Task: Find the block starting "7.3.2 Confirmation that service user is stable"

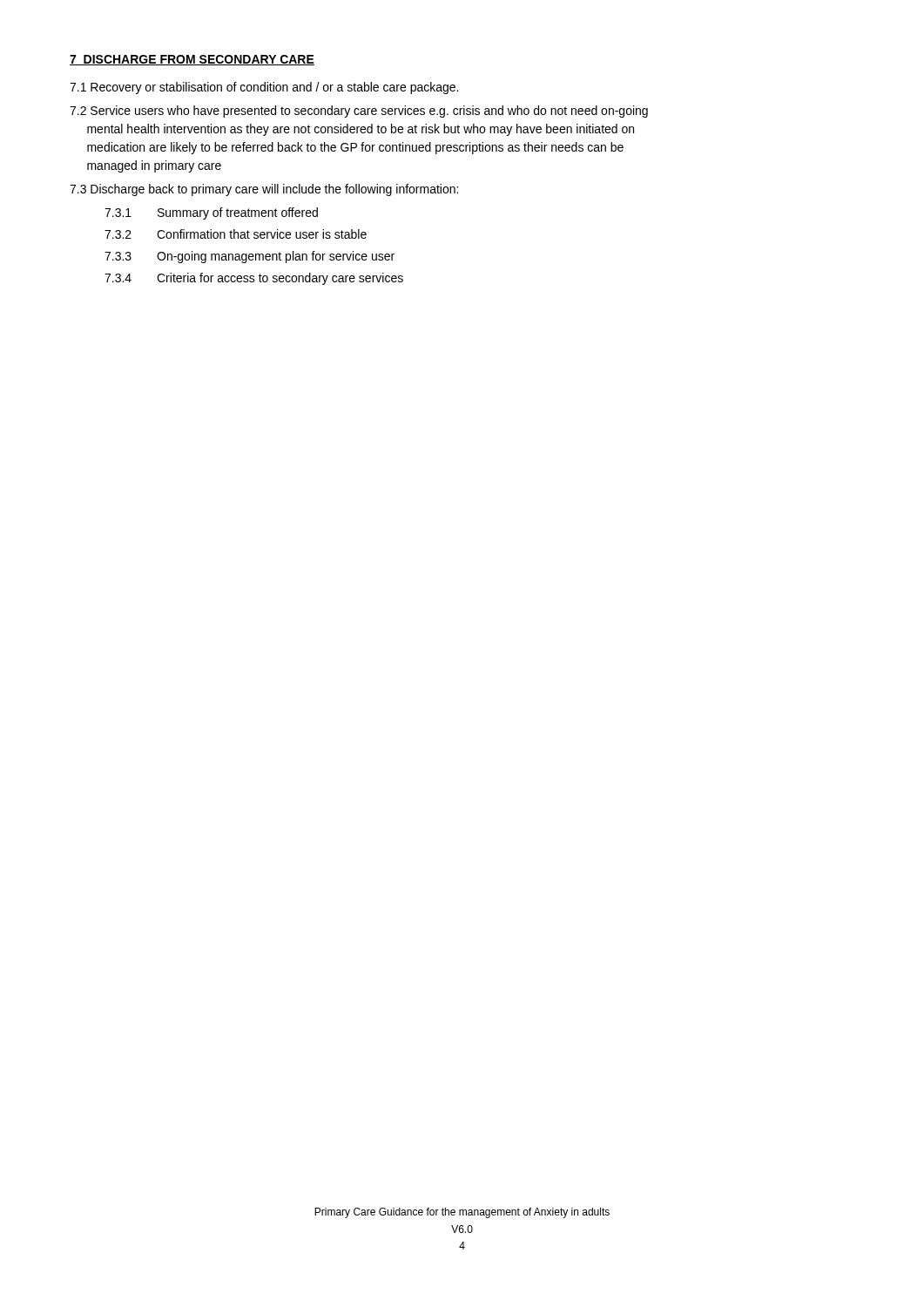Action: (236, 234)
